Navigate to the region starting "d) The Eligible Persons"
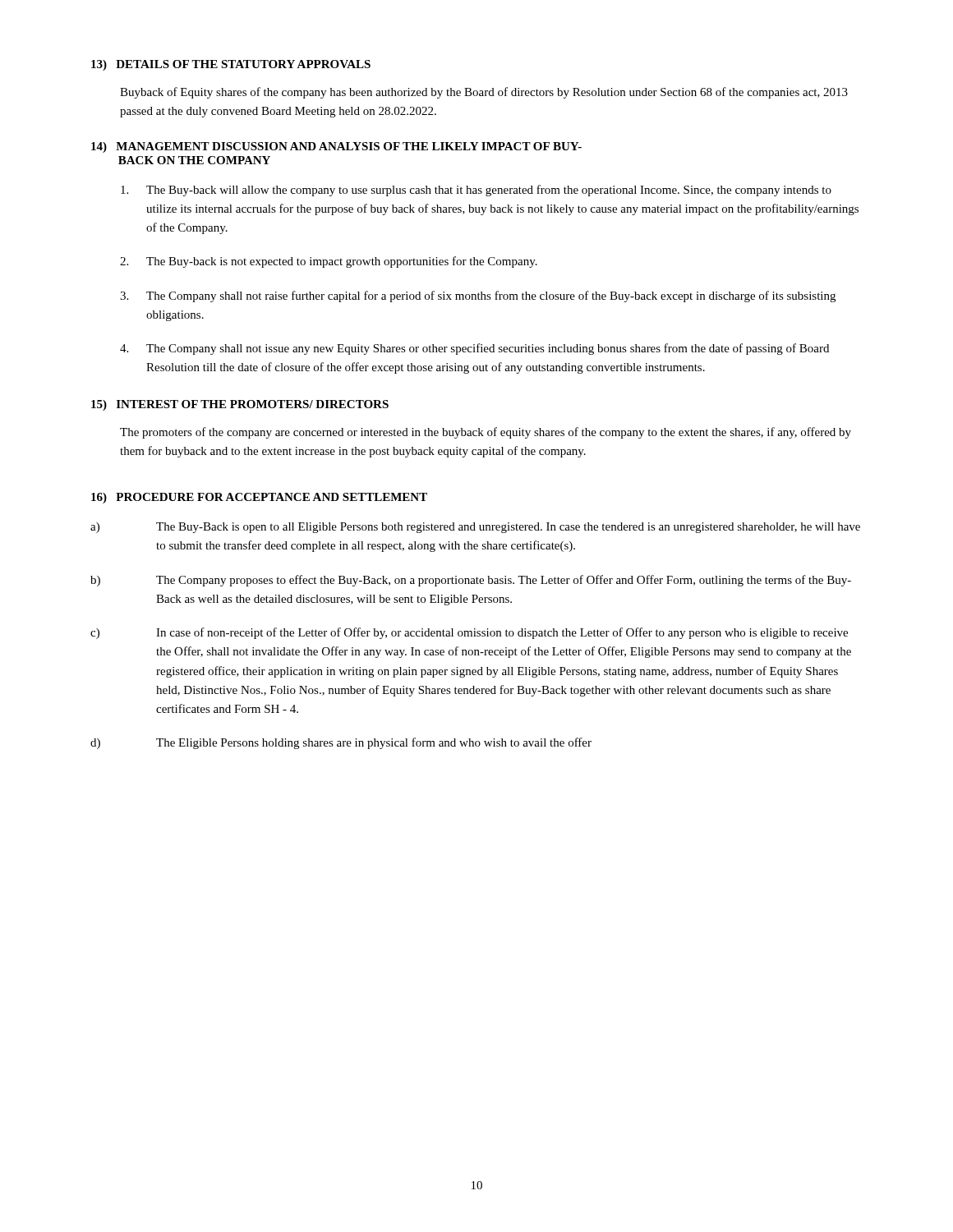The image size is (953, 1232). coord(476,743)
